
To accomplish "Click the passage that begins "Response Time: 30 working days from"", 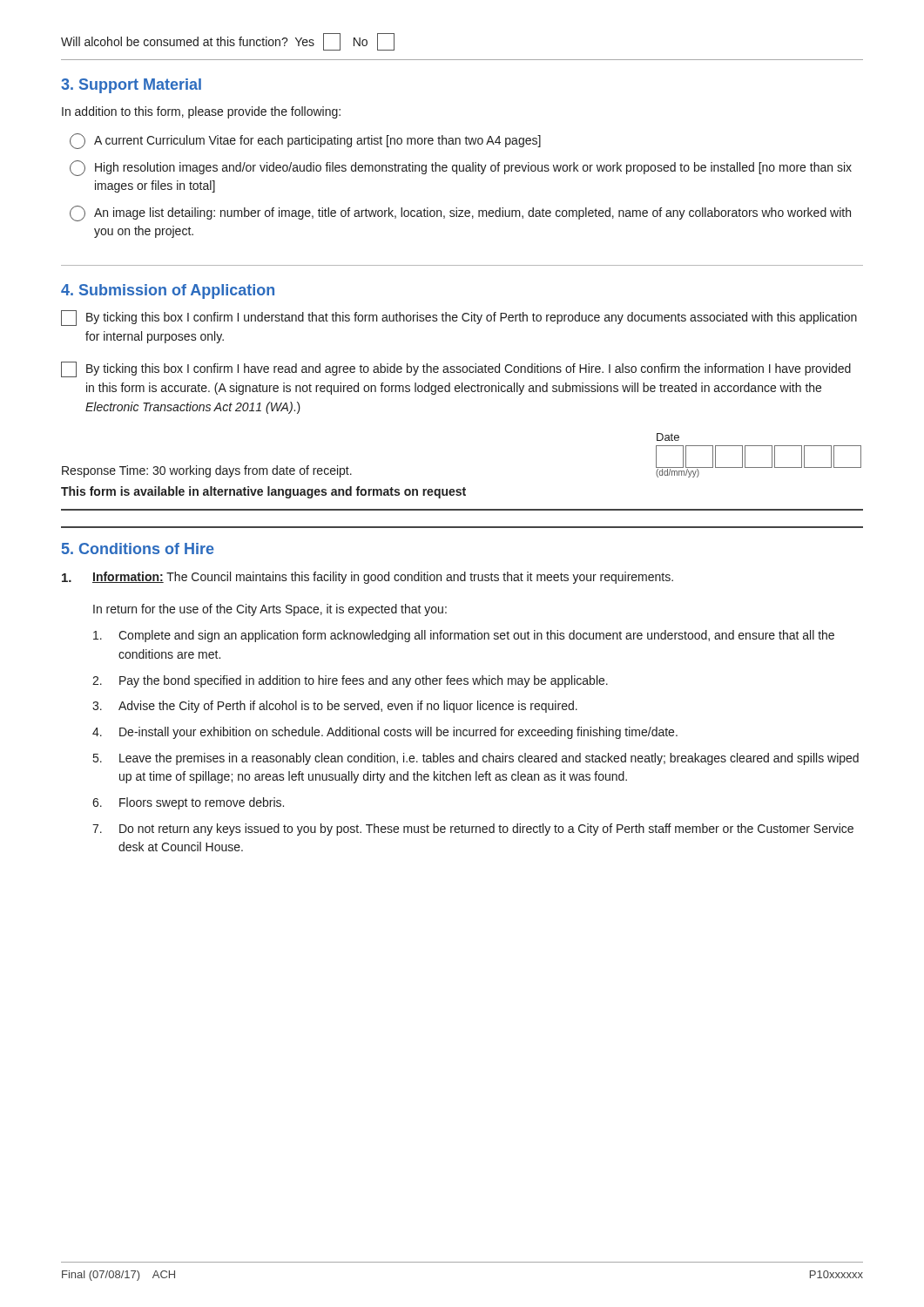I will point(207,471).
